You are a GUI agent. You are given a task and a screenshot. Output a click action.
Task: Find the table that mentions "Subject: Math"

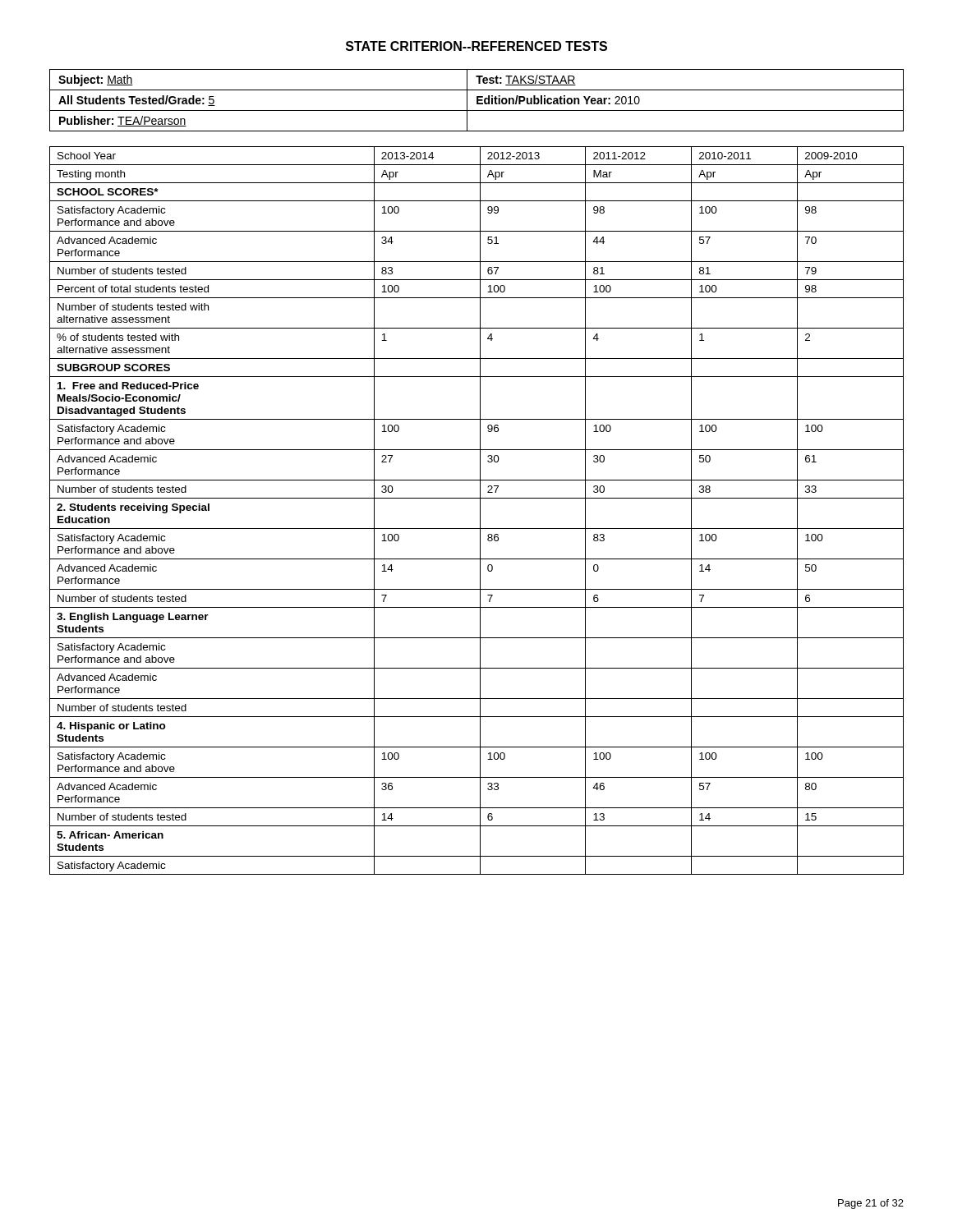(x=476, y=100)
